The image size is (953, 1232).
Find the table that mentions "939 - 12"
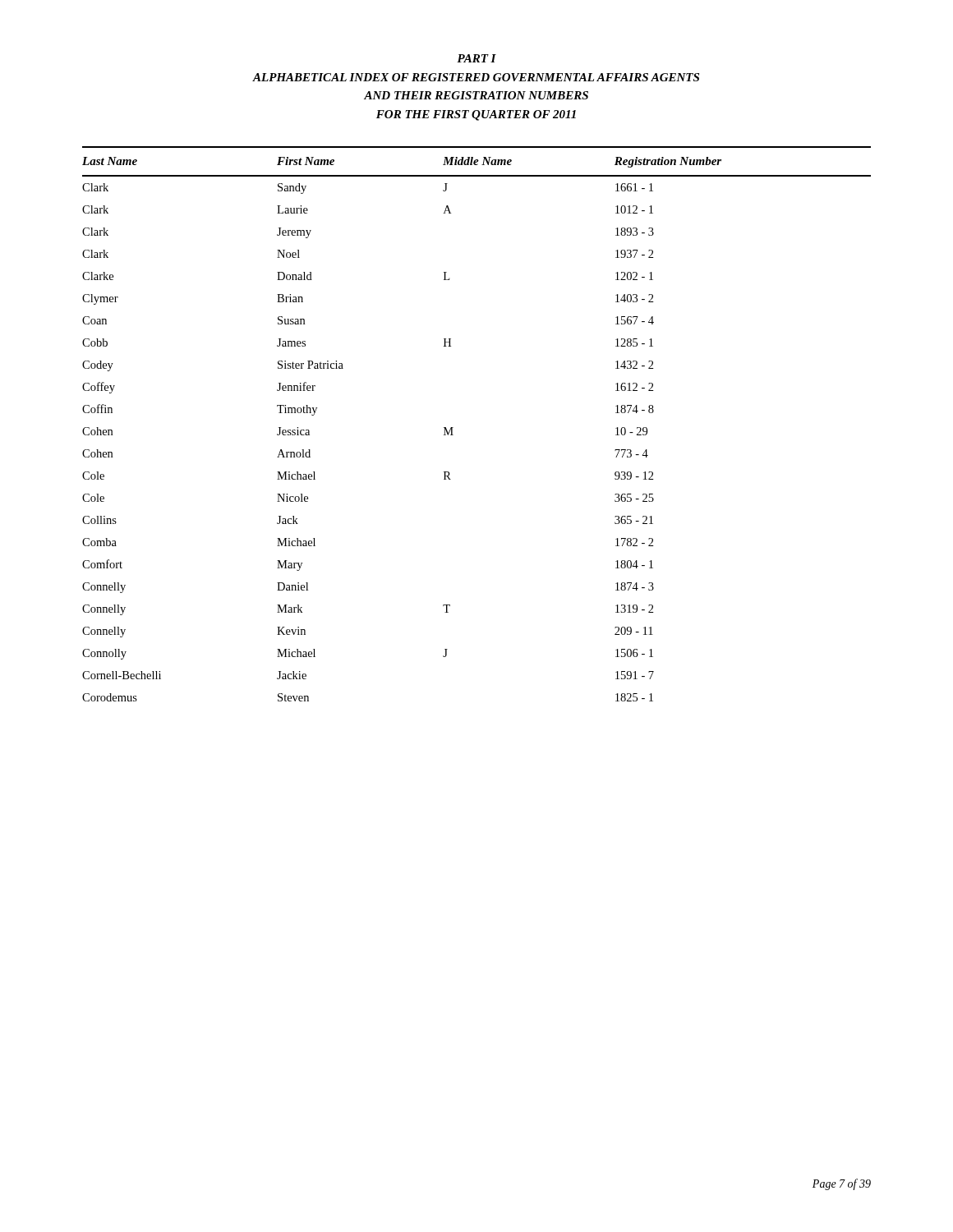[476, 428]
